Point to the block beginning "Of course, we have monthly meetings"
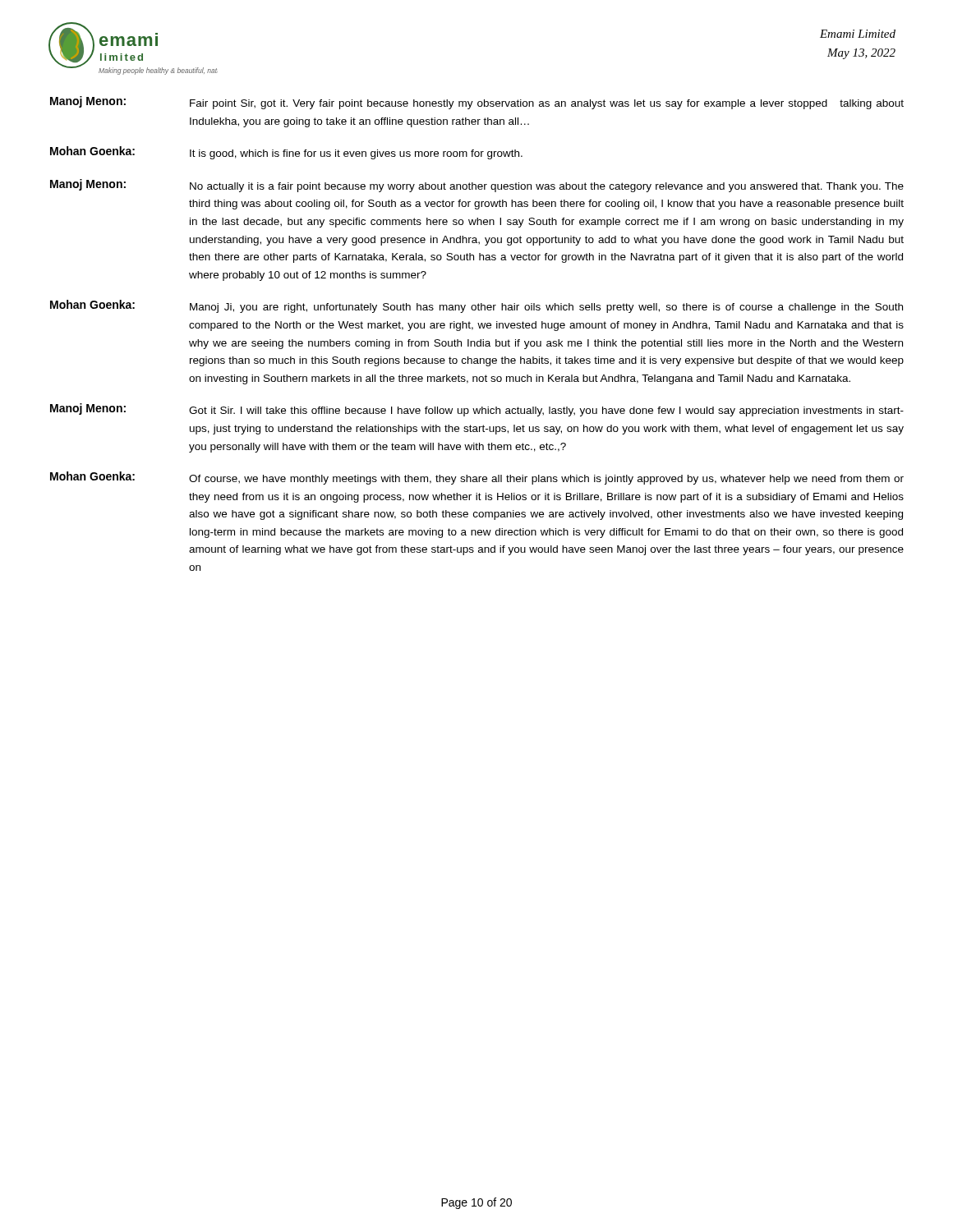Viewport: 953px width, 1232px height. 546,523
